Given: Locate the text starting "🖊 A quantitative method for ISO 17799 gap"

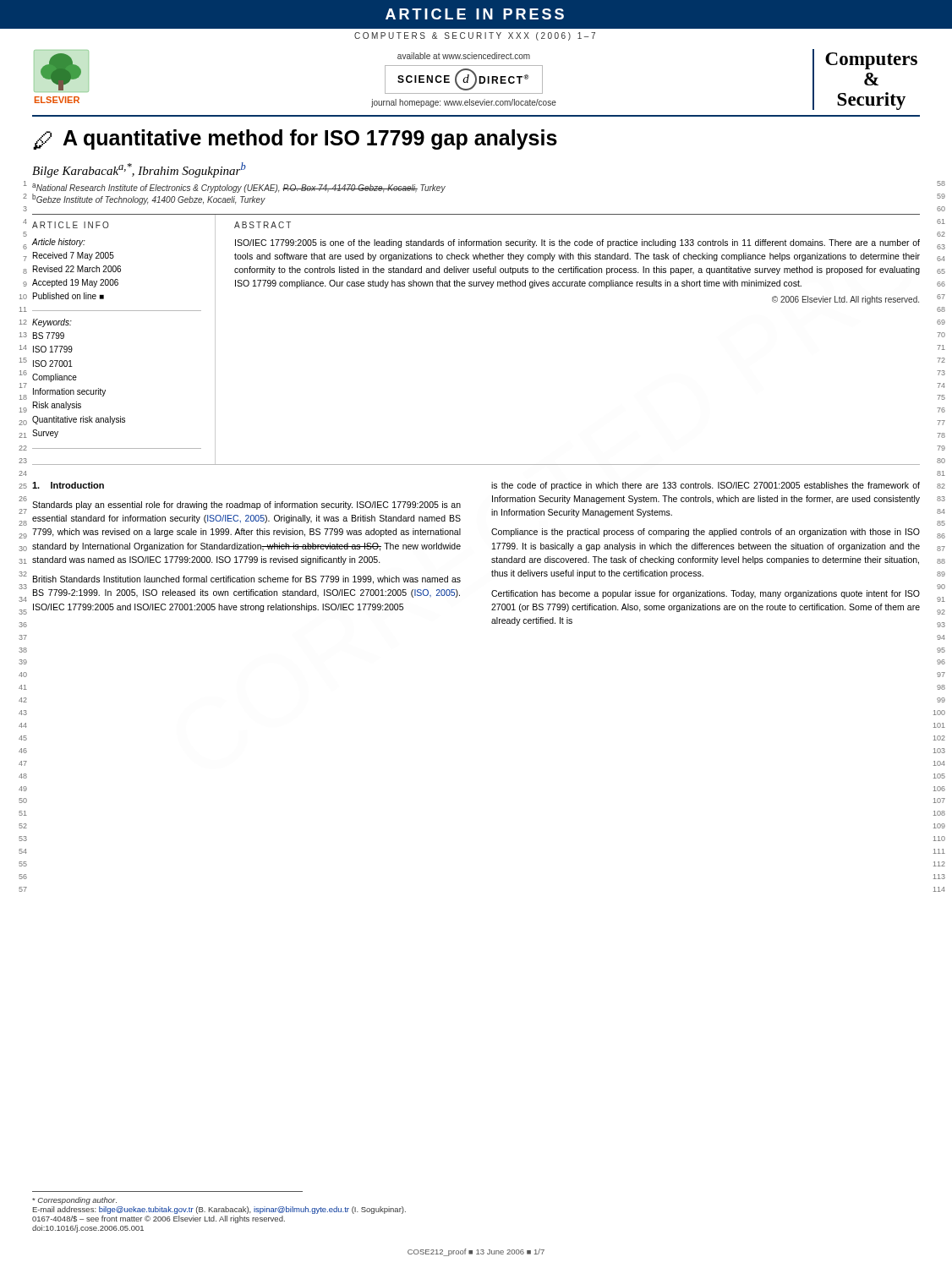Looking at the screenshot, I should pyautogui.click(x=295, y=139).
